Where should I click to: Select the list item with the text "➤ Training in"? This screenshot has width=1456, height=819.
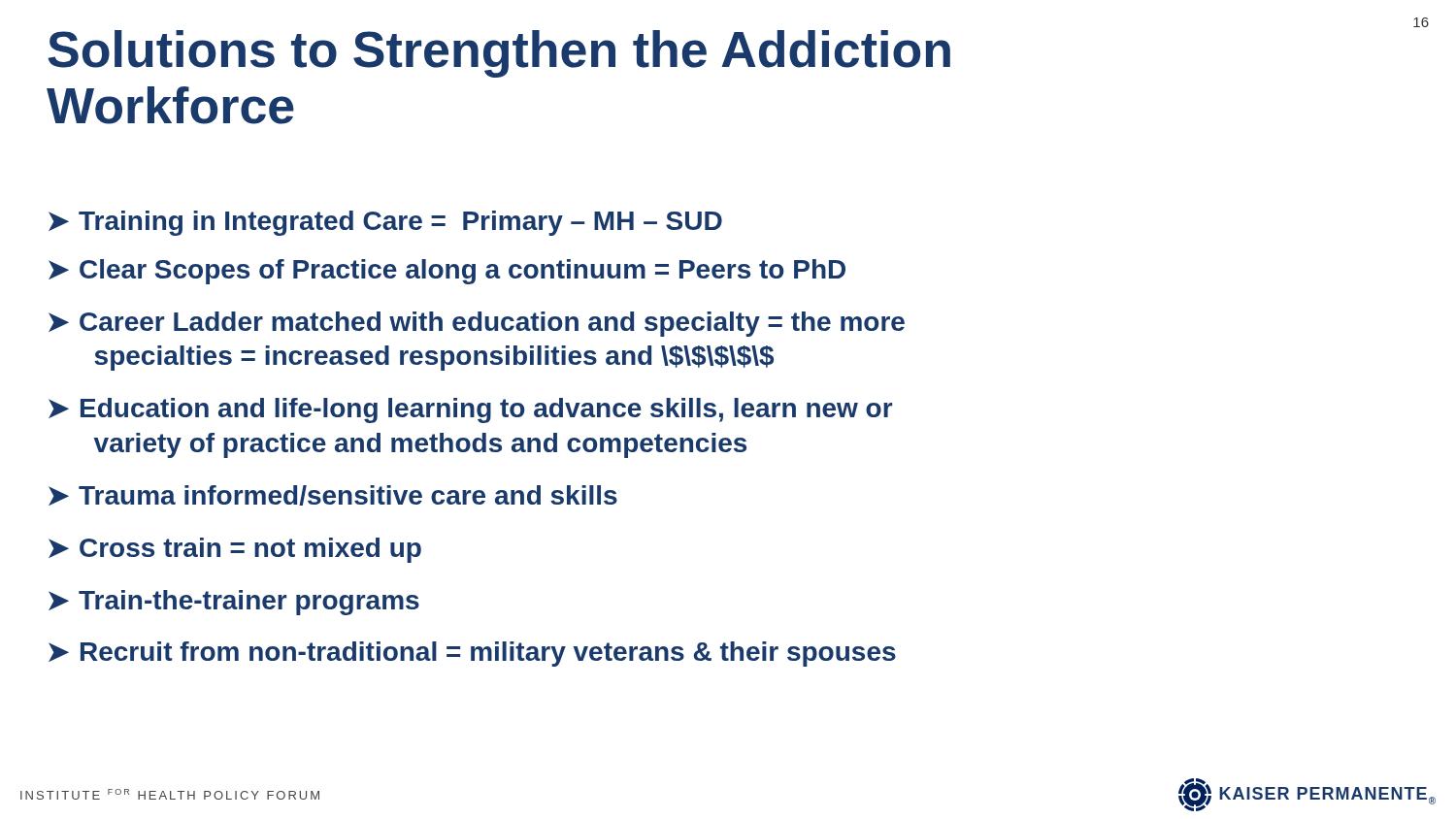coord(385,221)
